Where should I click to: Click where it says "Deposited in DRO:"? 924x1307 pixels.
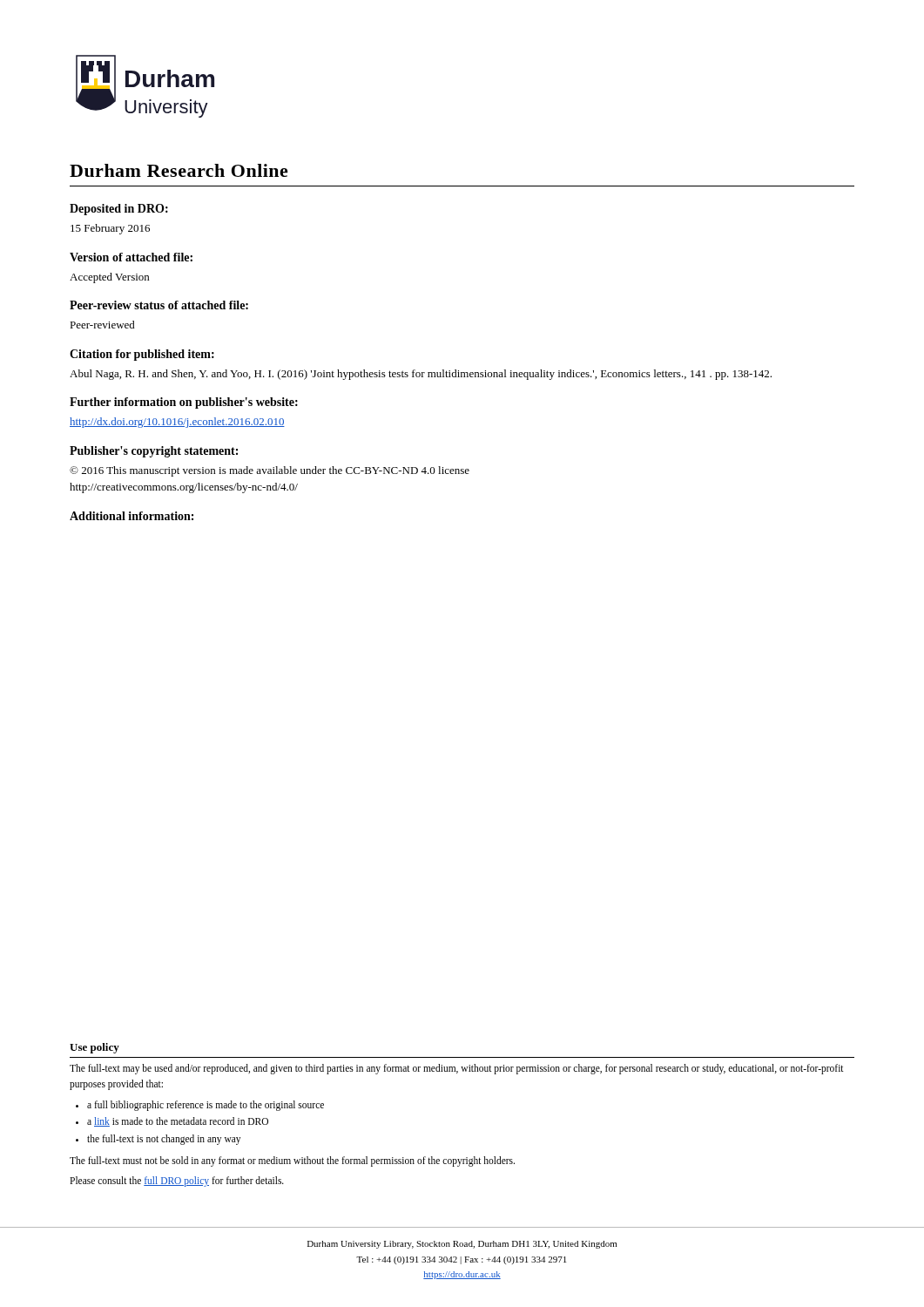(x=119, y=210)
